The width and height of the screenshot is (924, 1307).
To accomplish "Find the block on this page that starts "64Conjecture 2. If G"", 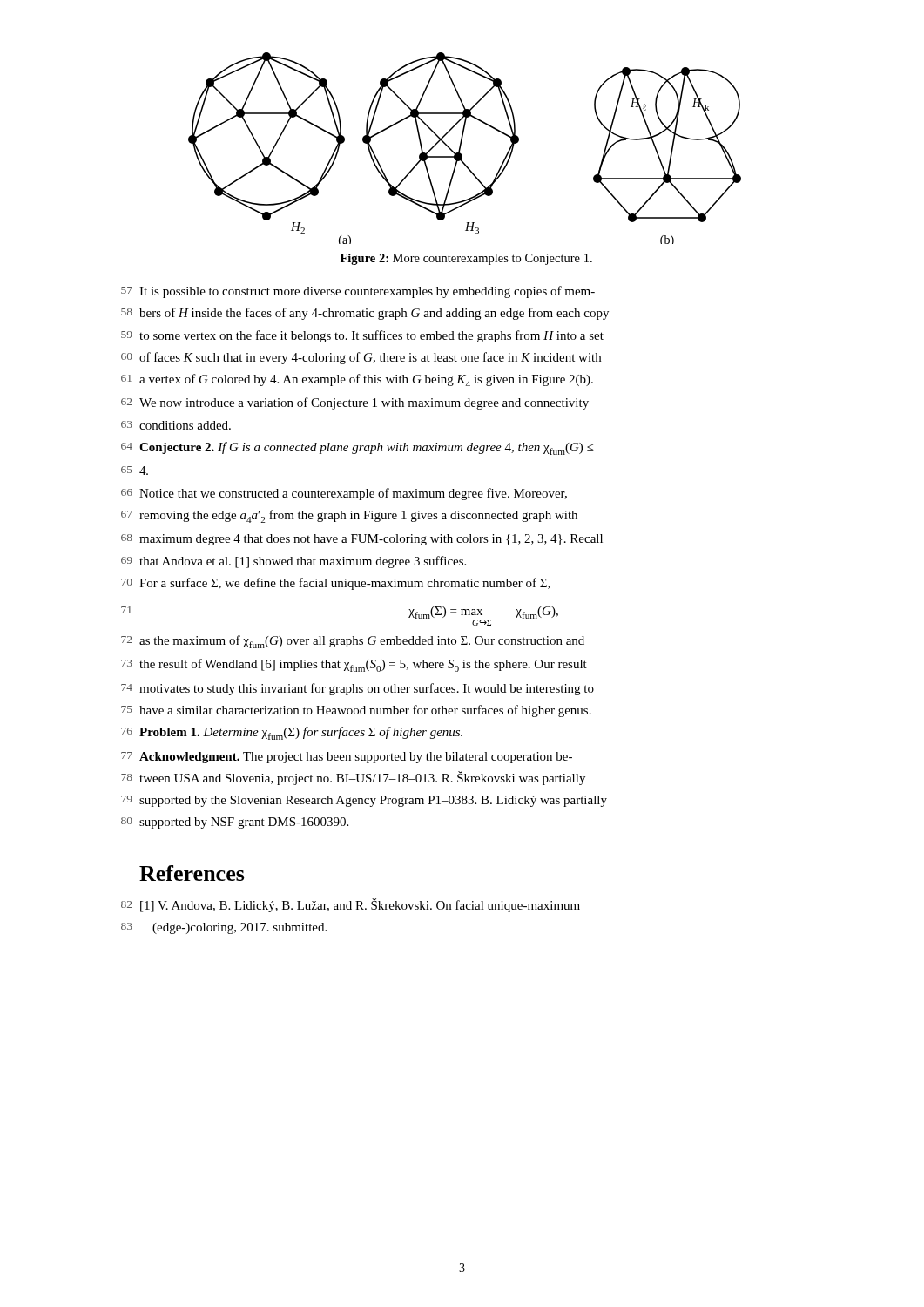I will [466, 459].
